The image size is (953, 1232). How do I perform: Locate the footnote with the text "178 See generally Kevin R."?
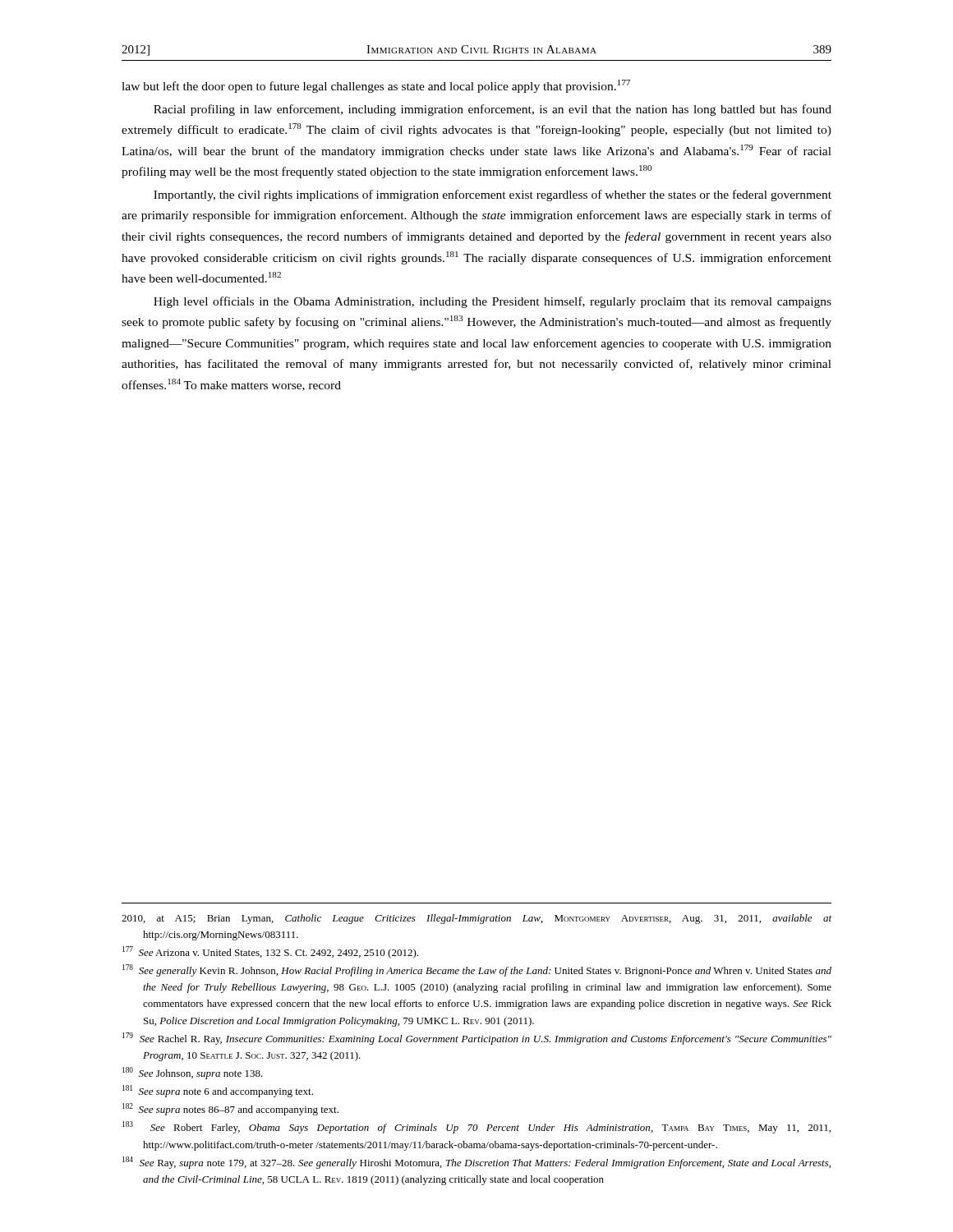pos(476,995)
